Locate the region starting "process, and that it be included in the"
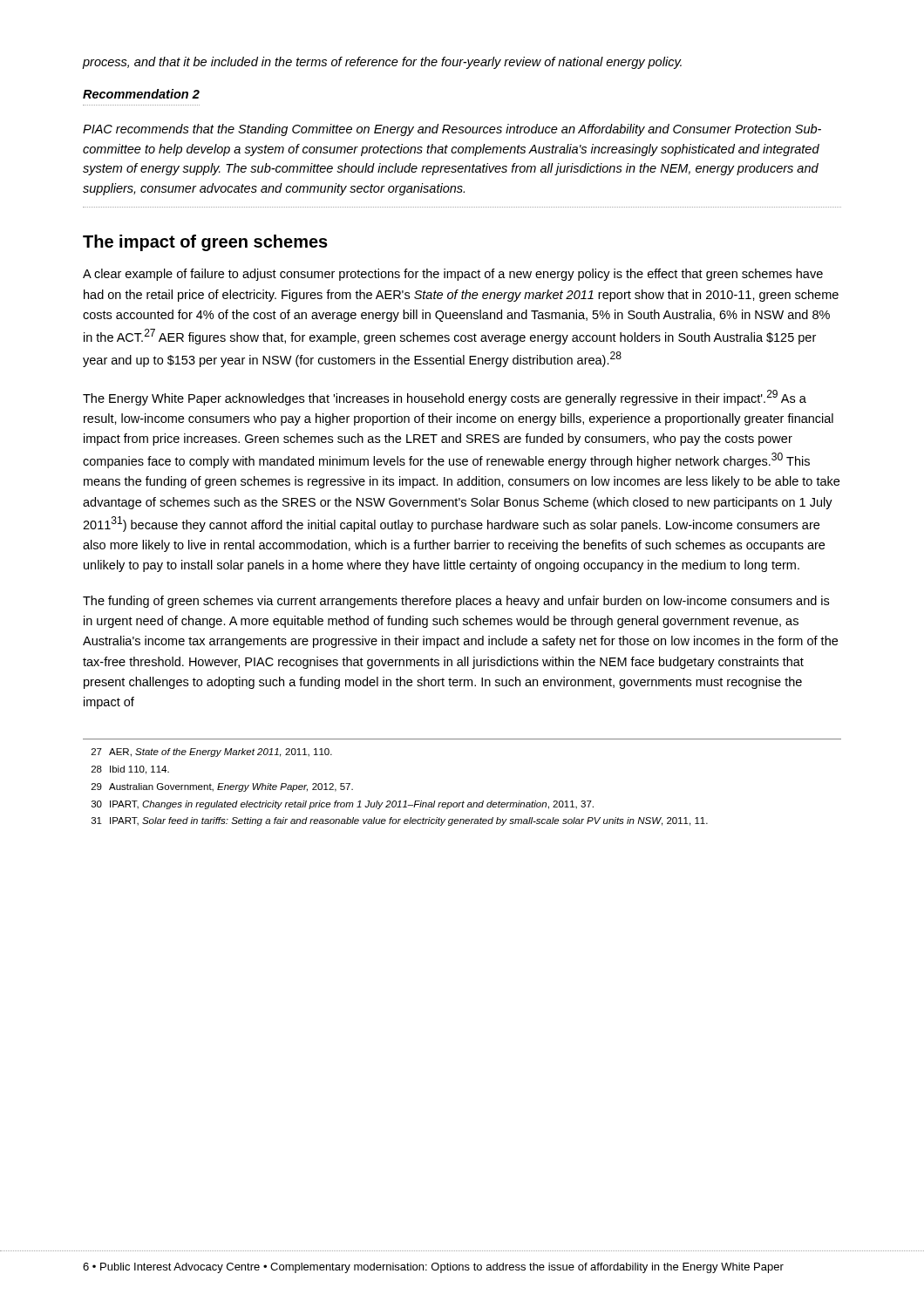The width and height of the screenshot is (924, 1308). point(383,62)
